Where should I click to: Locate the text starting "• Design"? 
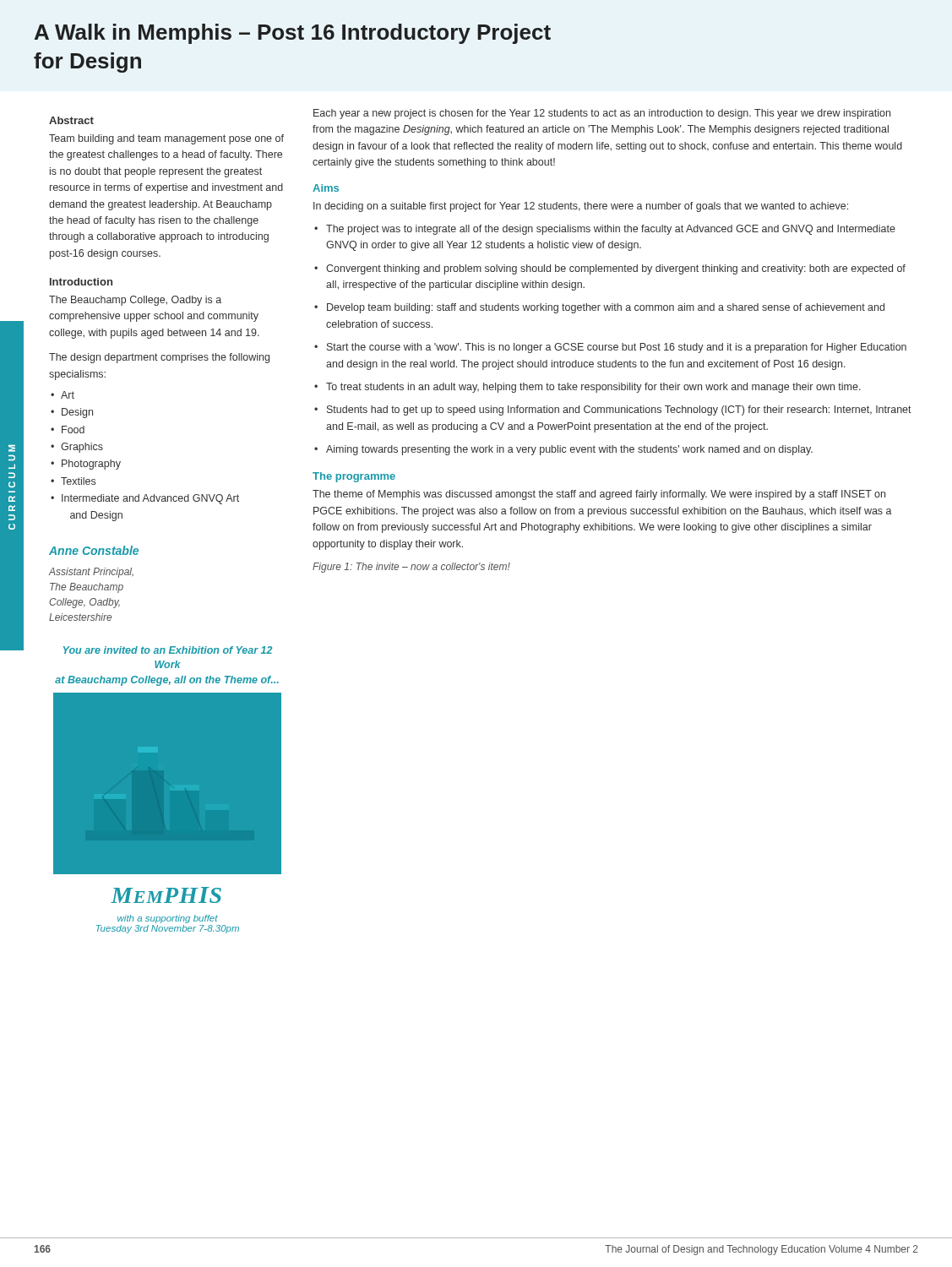(72, 413)
